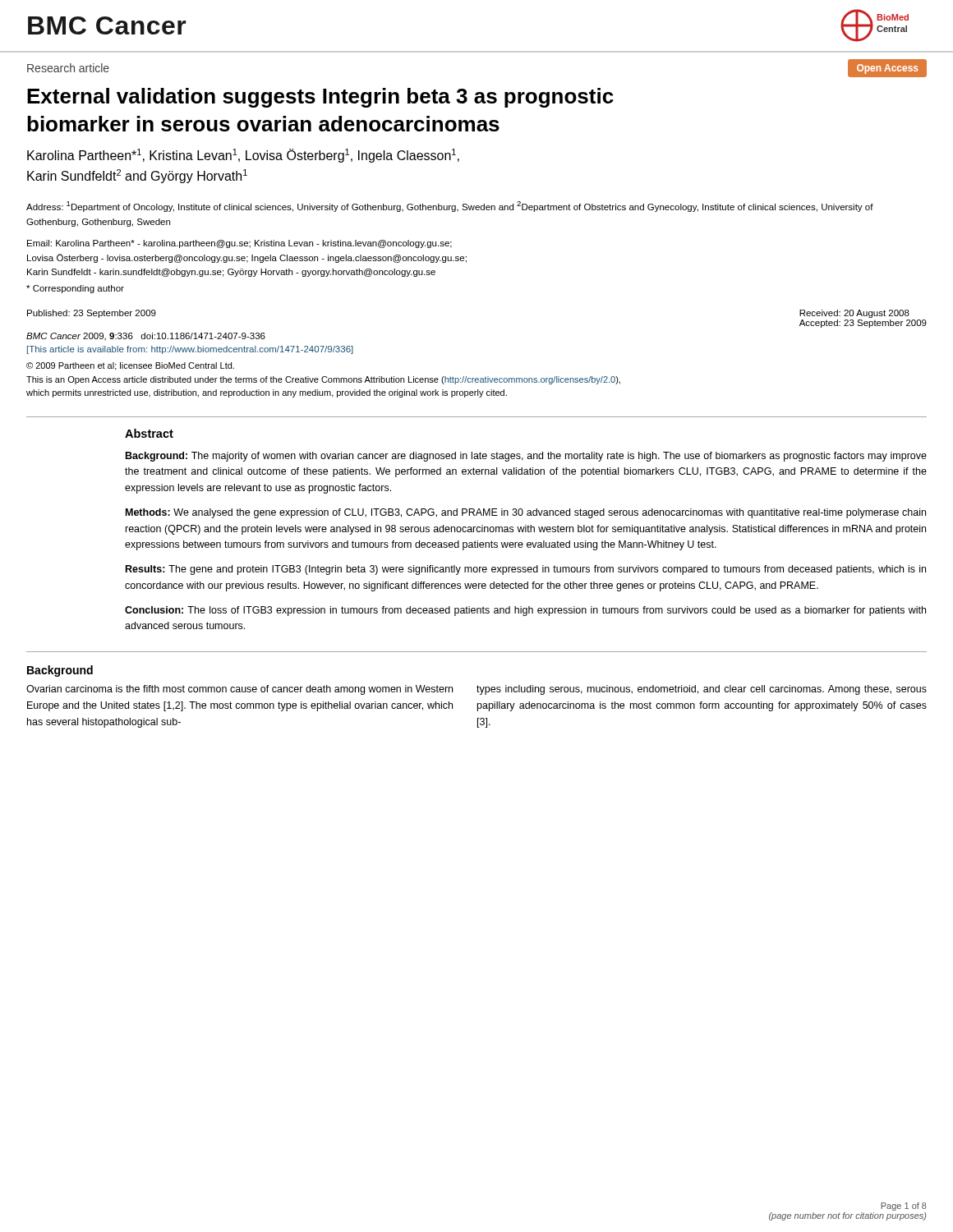Find the text block starting "Received: 20 August"
Screen dimensions: 1232x953
point(863,318)
